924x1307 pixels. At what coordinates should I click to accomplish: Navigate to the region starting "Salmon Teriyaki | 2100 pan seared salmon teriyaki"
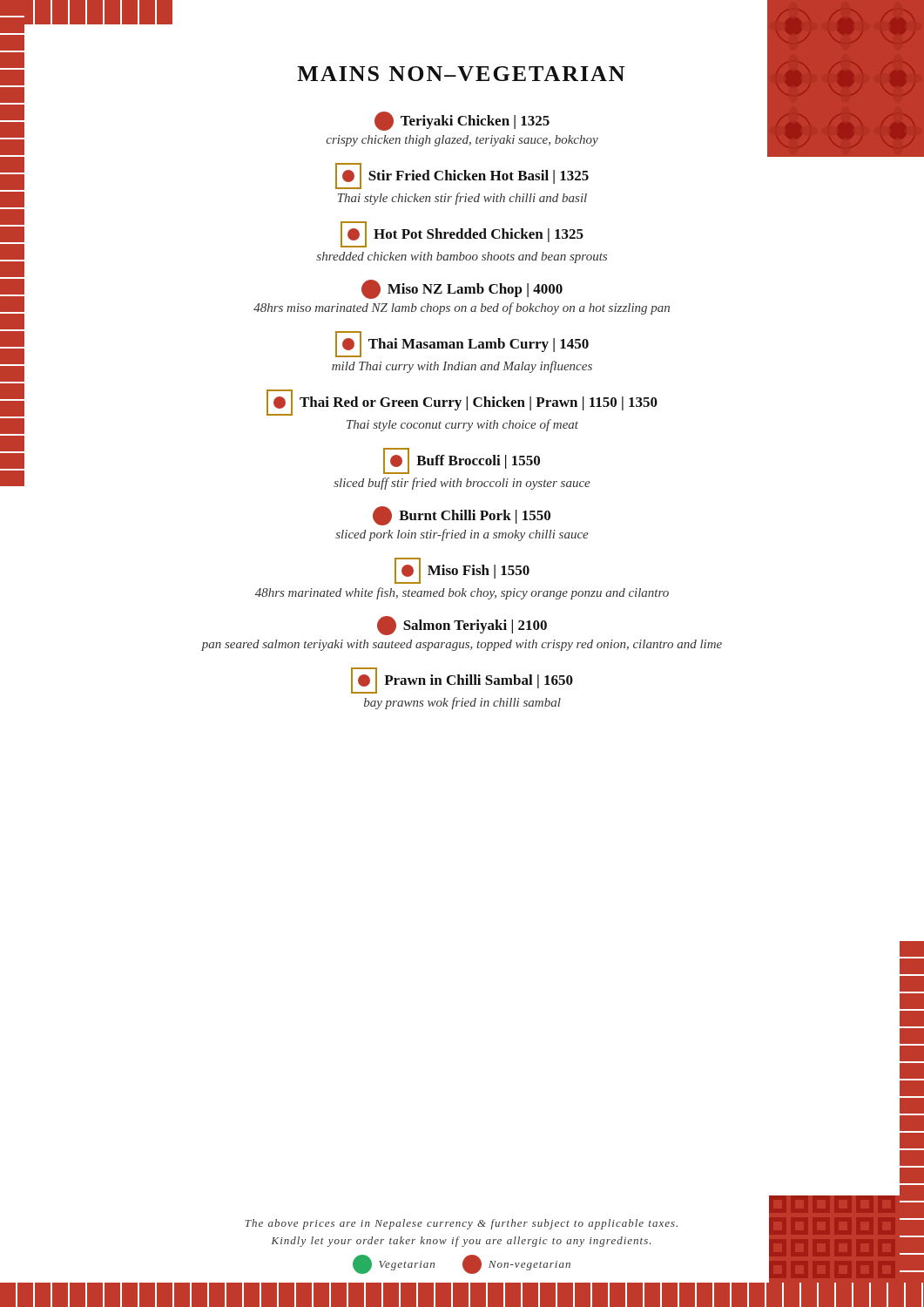(x=462, y=634)
